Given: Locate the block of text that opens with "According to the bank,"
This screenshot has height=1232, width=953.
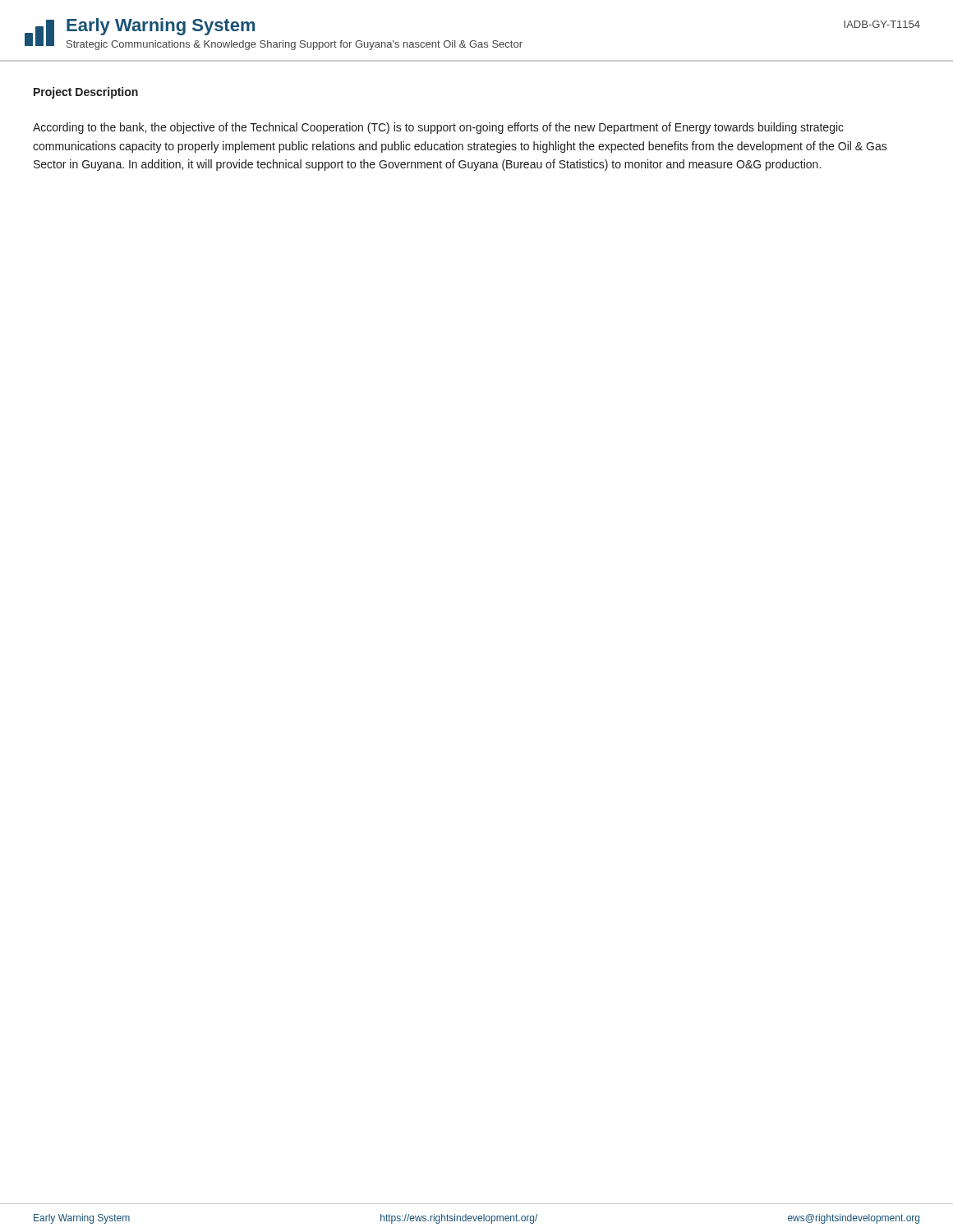Looking at the screenshot, I should coord(476,146).
